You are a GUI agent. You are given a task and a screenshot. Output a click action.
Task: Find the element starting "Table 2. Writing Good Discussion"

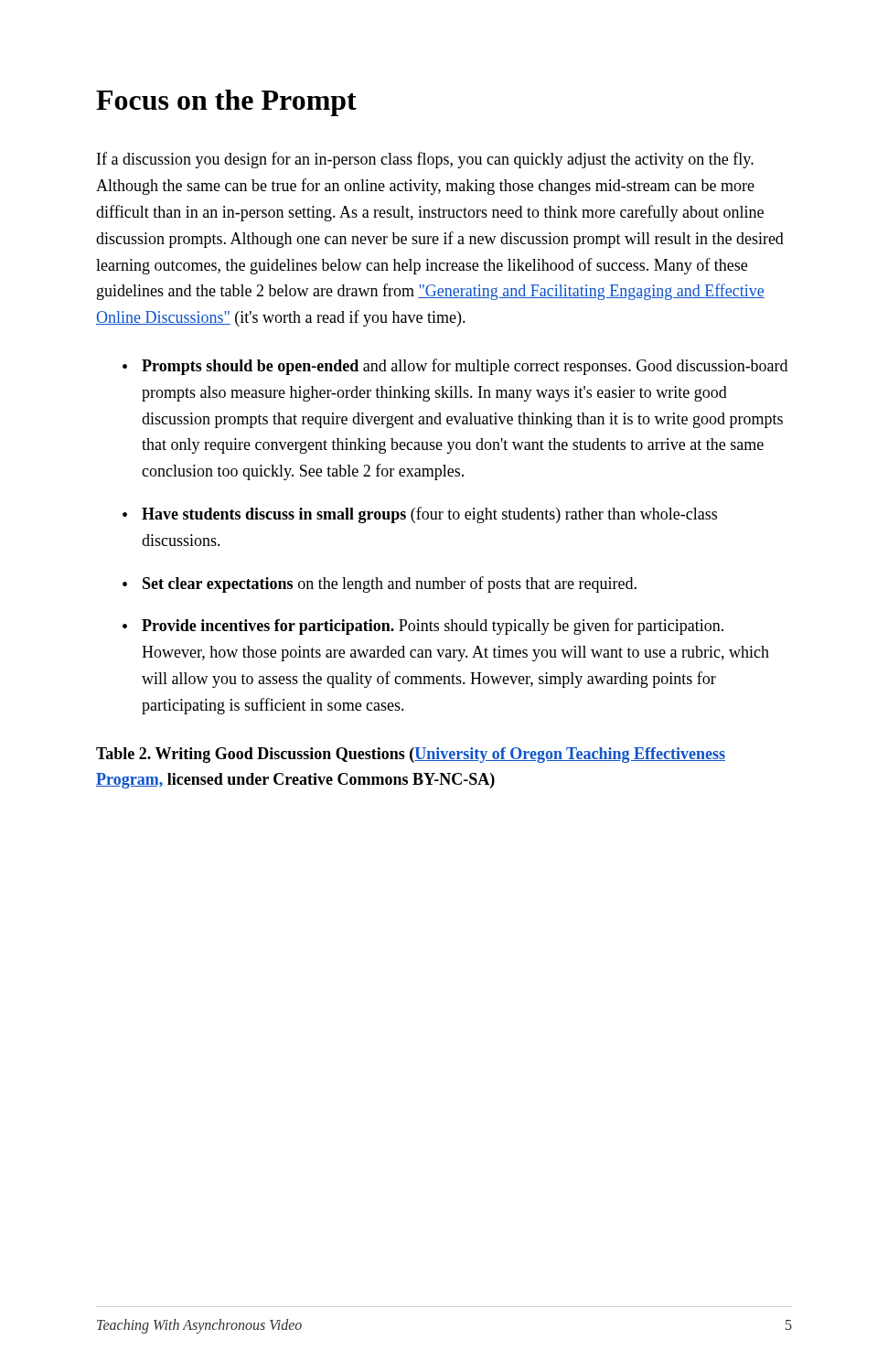pyautogui.click(x=444, y=767)
